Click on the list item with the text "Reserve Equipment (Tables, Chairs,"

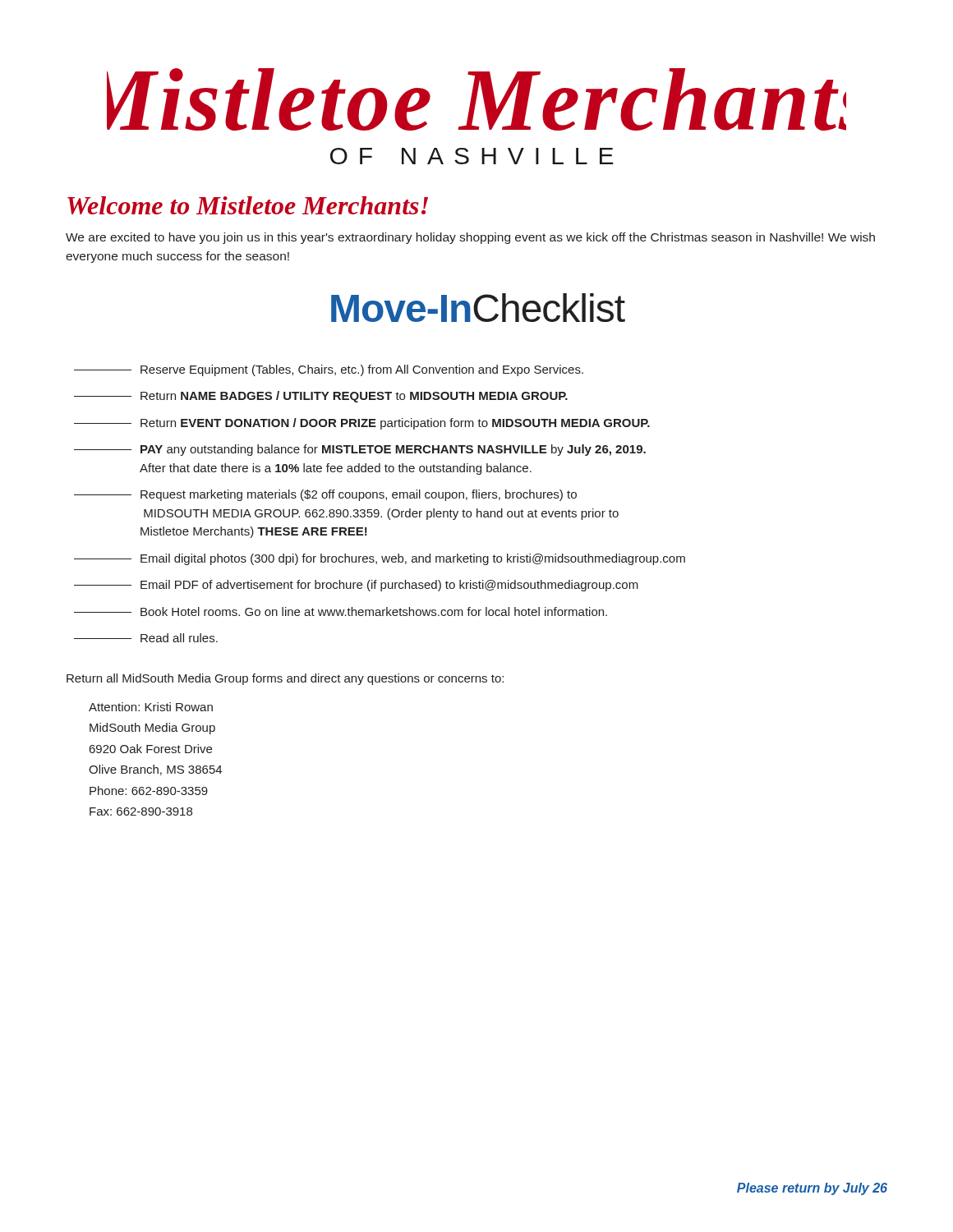tap(481, 369)
